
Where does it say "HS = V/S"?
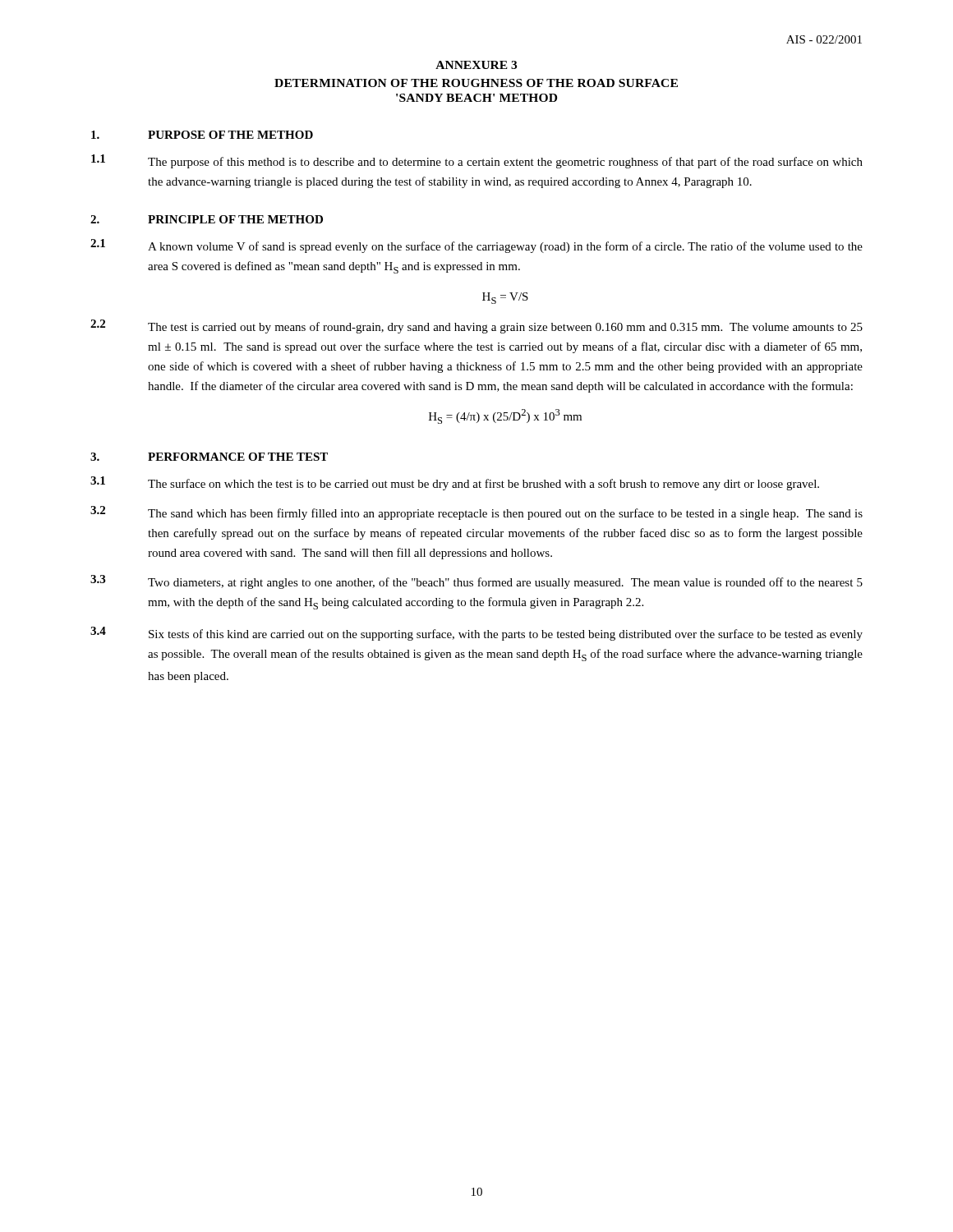[x=505, y=299]
